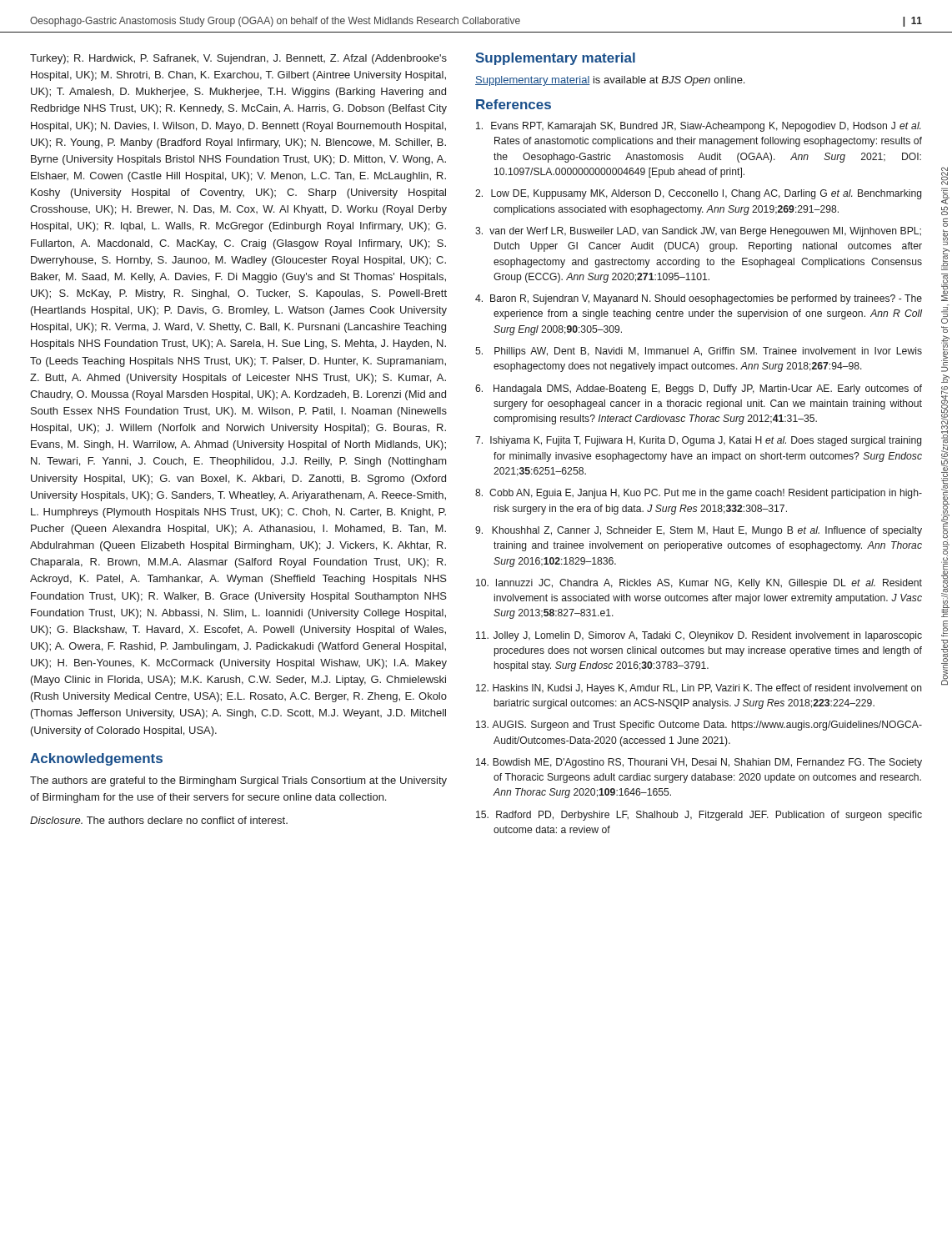Click on the block starting "Disclosure. The authors declare no conflict of"
952x1251 pixels.
tap(238, 821)
